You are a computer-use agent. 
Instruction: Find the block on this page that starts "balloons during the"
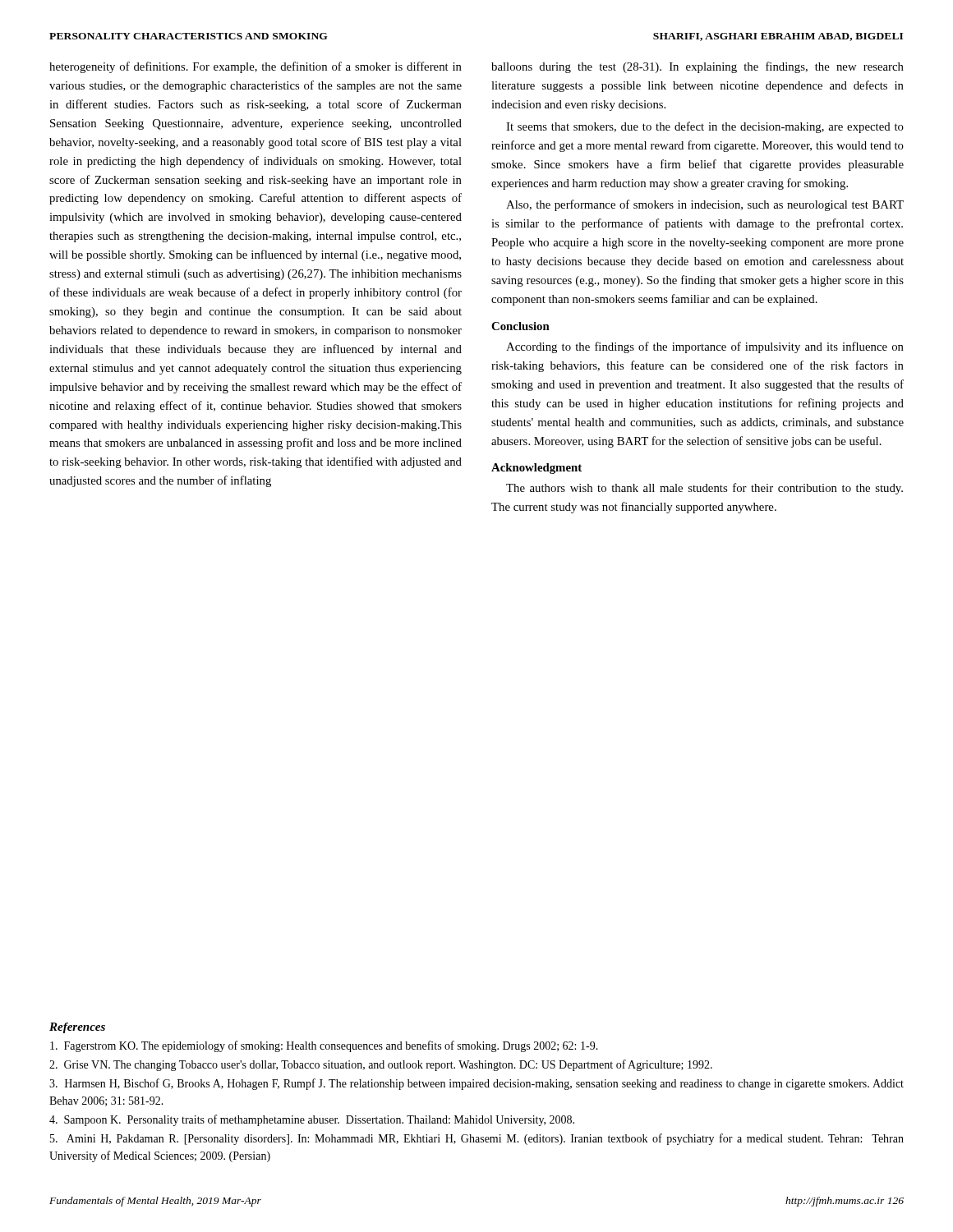[x=698, y=183]
